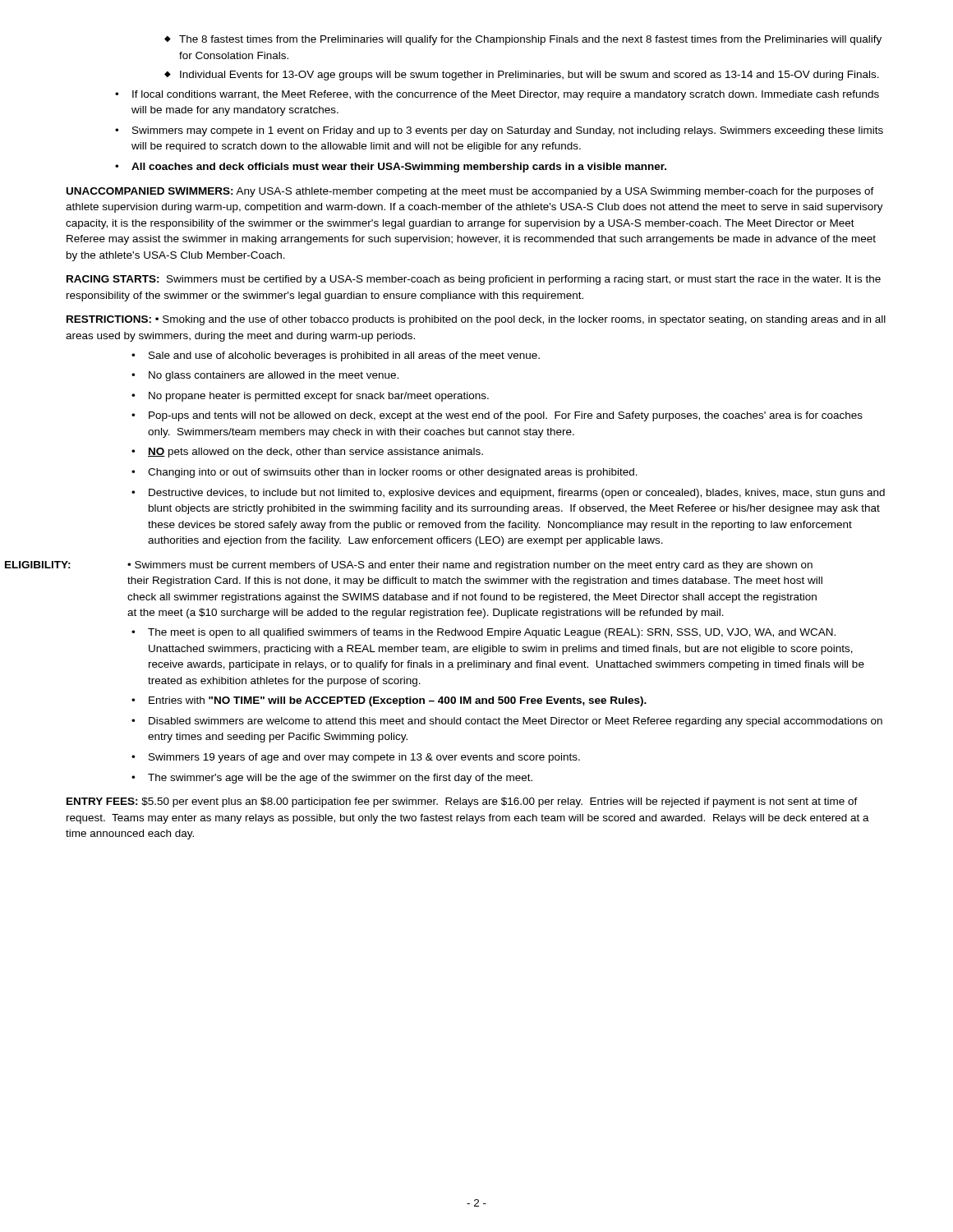Find the list item that says "• If local conditions"
The image size is (953, 1232).
click(501, 102)
